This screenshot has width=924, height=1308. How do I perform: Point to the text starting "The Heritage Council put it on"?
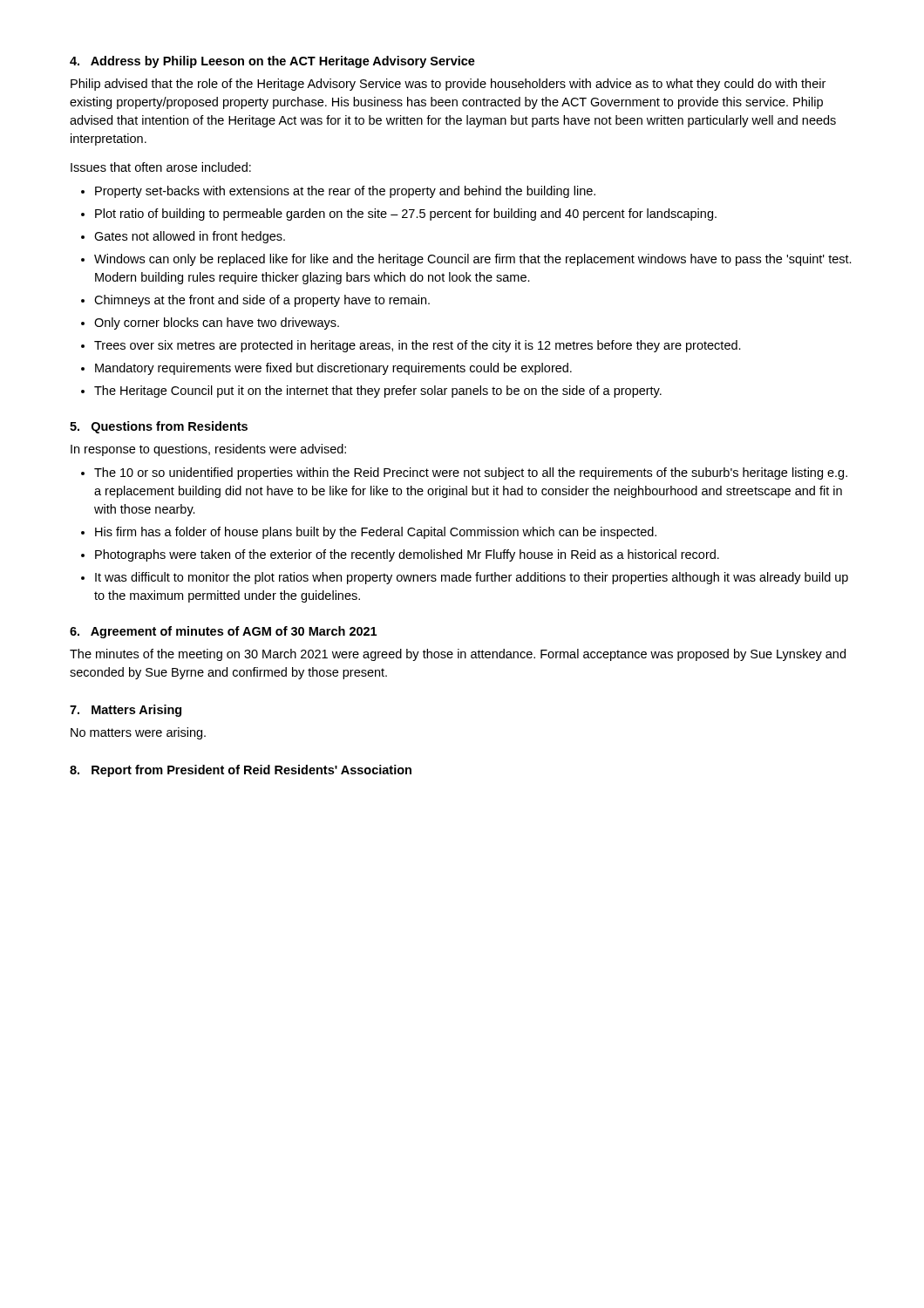(x=378, y=391)
